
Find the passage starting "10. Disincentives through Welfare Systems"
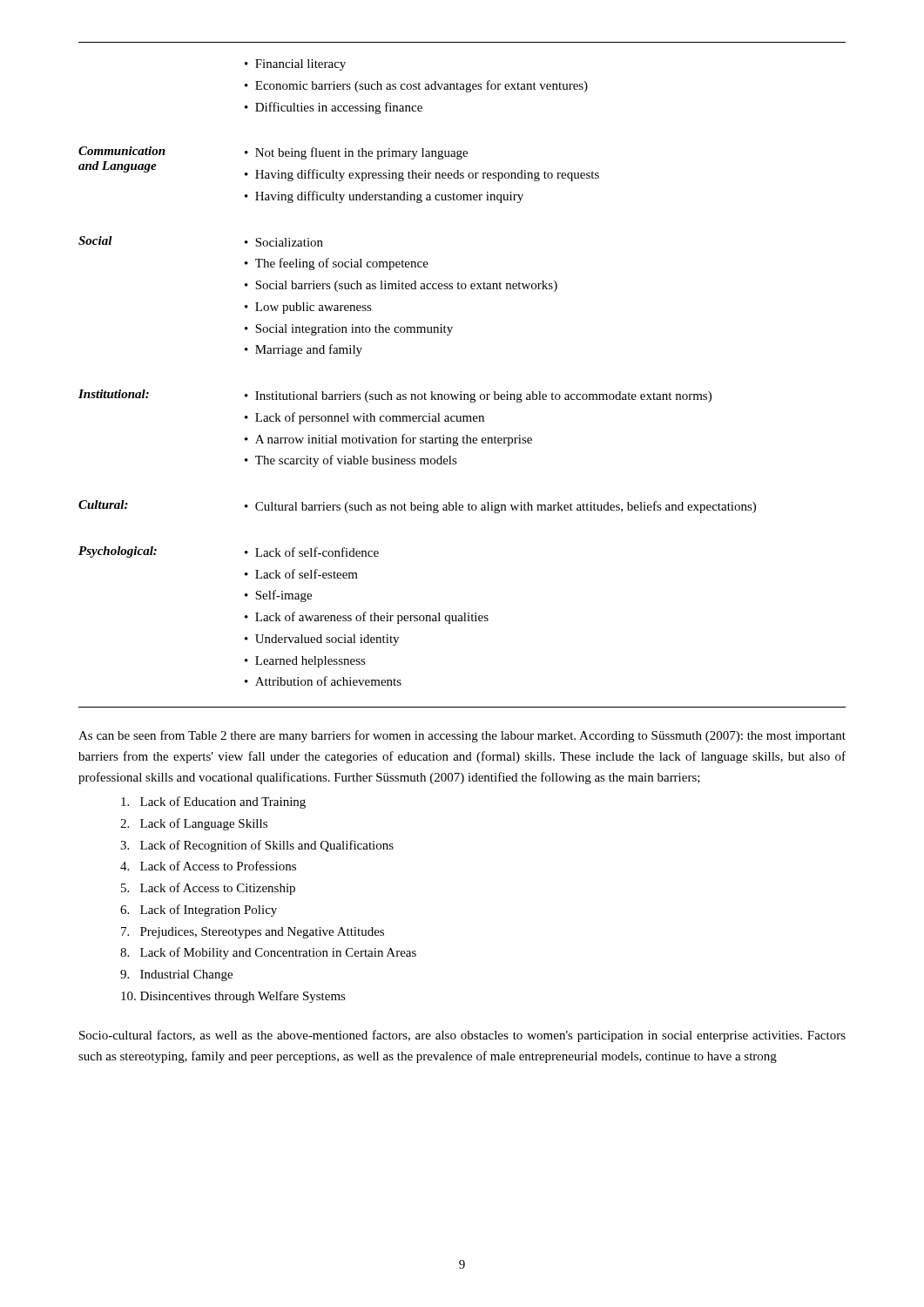coord(233,996)
